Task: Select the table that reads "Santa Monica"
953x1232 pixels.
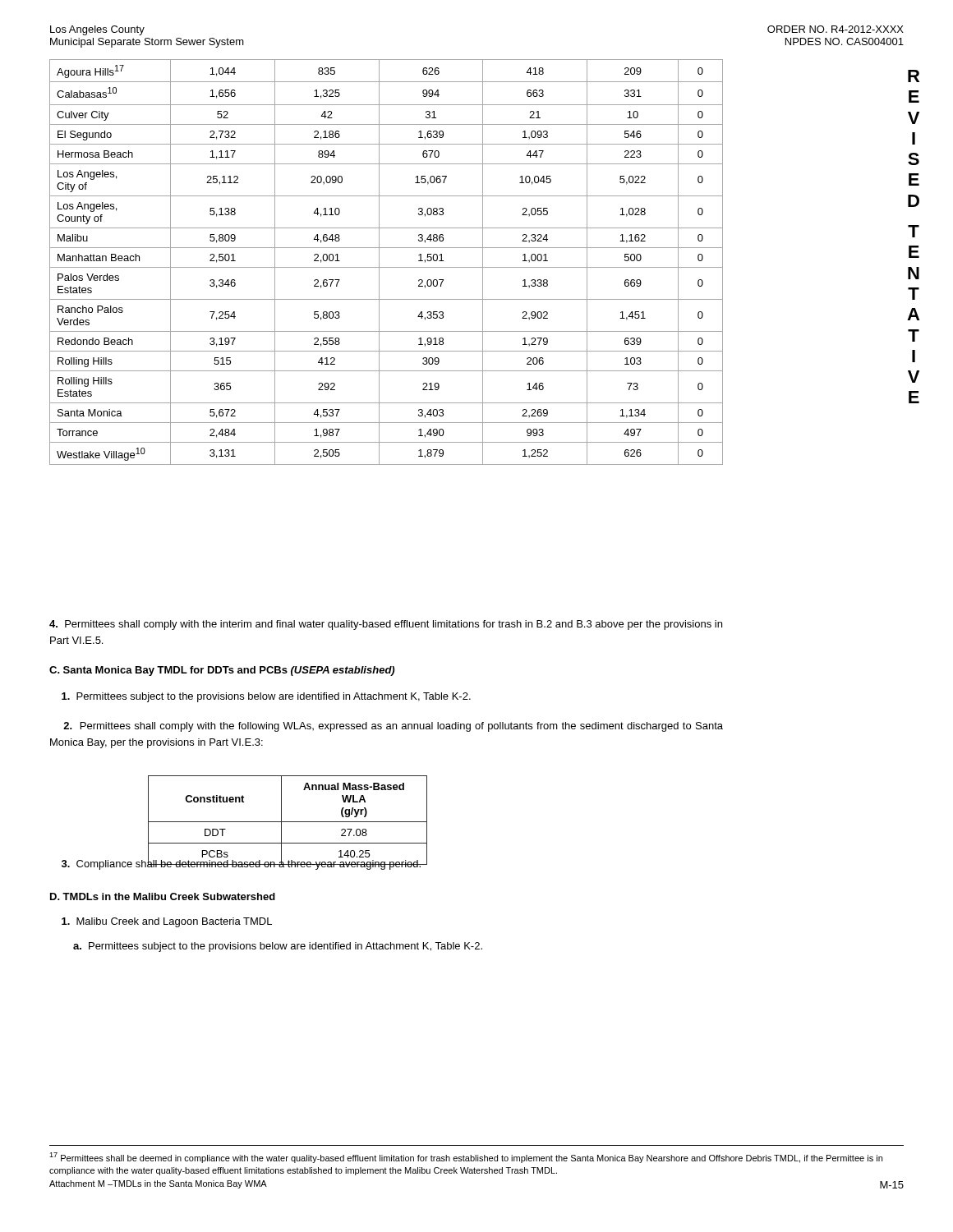Action: coord(386,269)
